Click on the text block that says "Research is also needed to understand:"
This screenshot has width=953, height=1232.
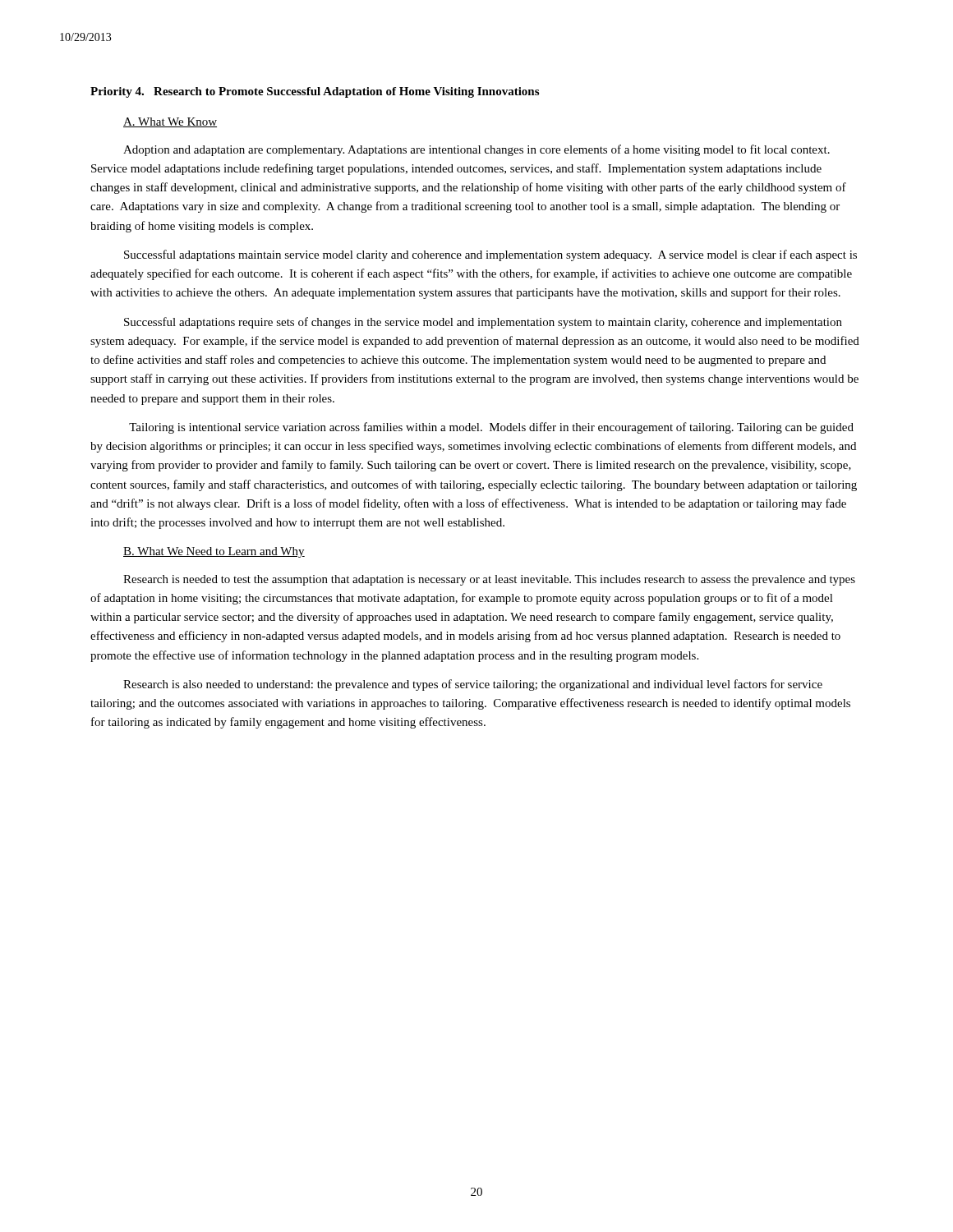(x=471, y=703)
